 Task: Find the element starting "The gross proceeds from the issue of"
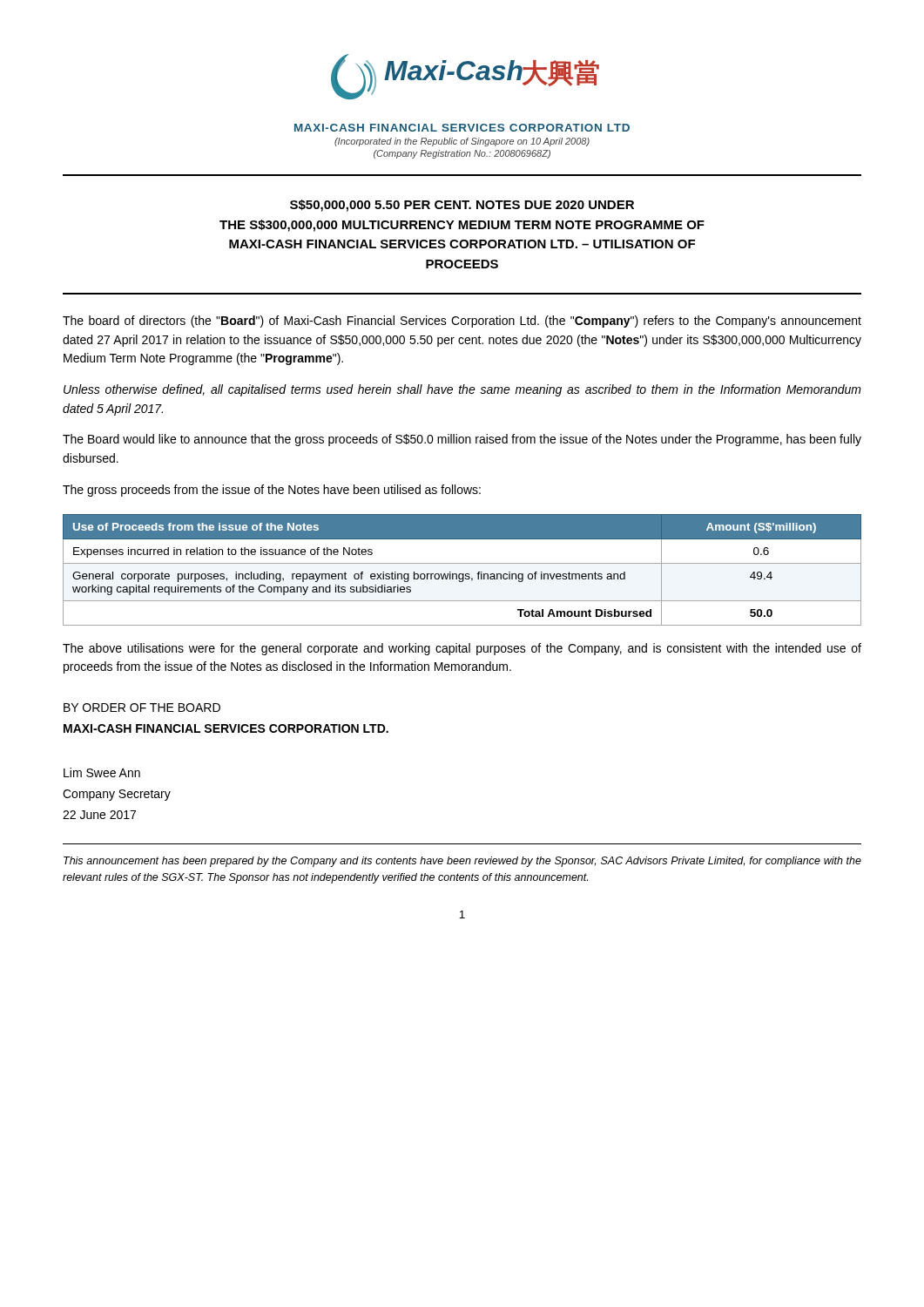pos(272,490)
